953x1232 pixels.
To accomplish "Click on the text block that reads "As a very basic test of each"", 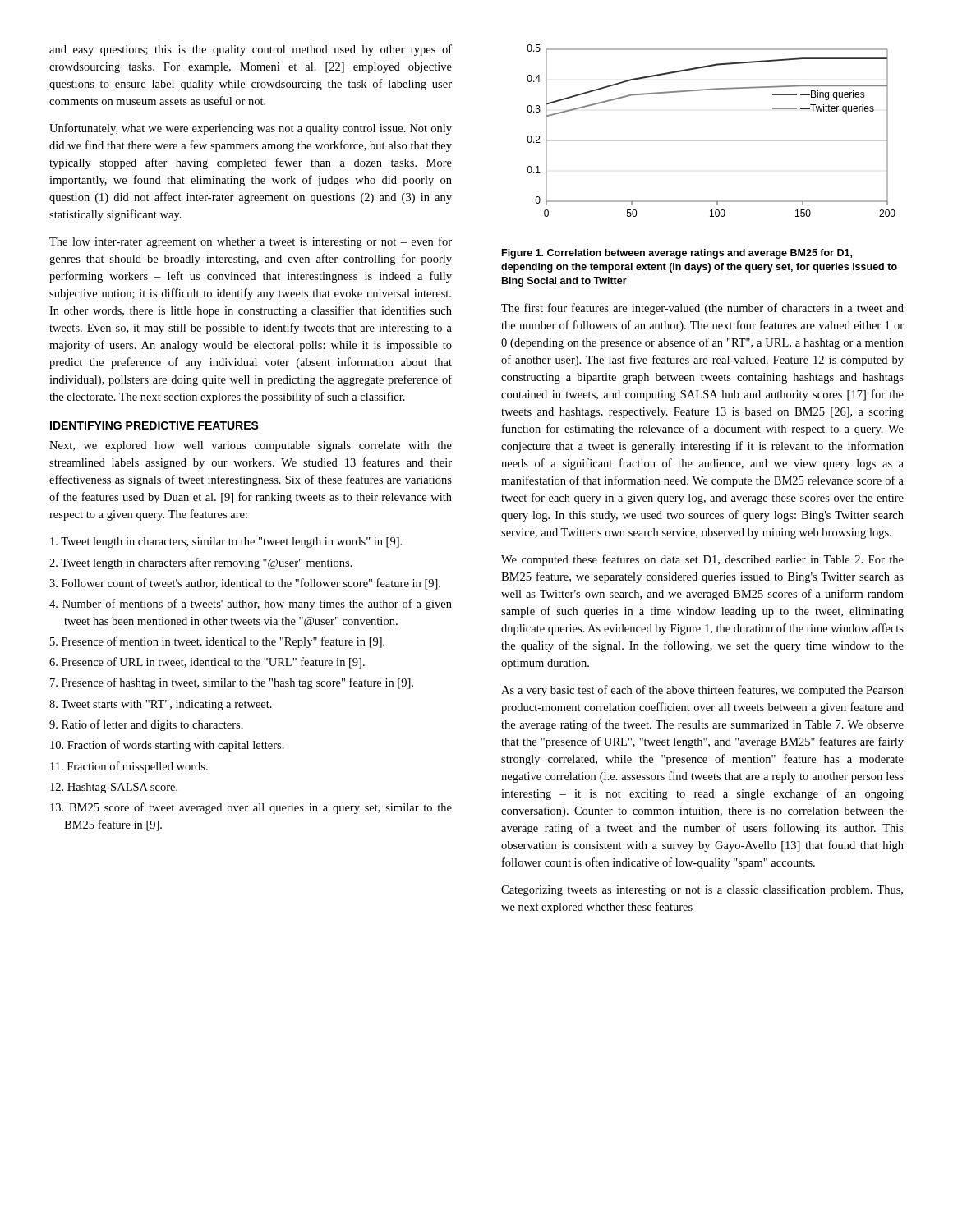I will (x=702, y=777).
